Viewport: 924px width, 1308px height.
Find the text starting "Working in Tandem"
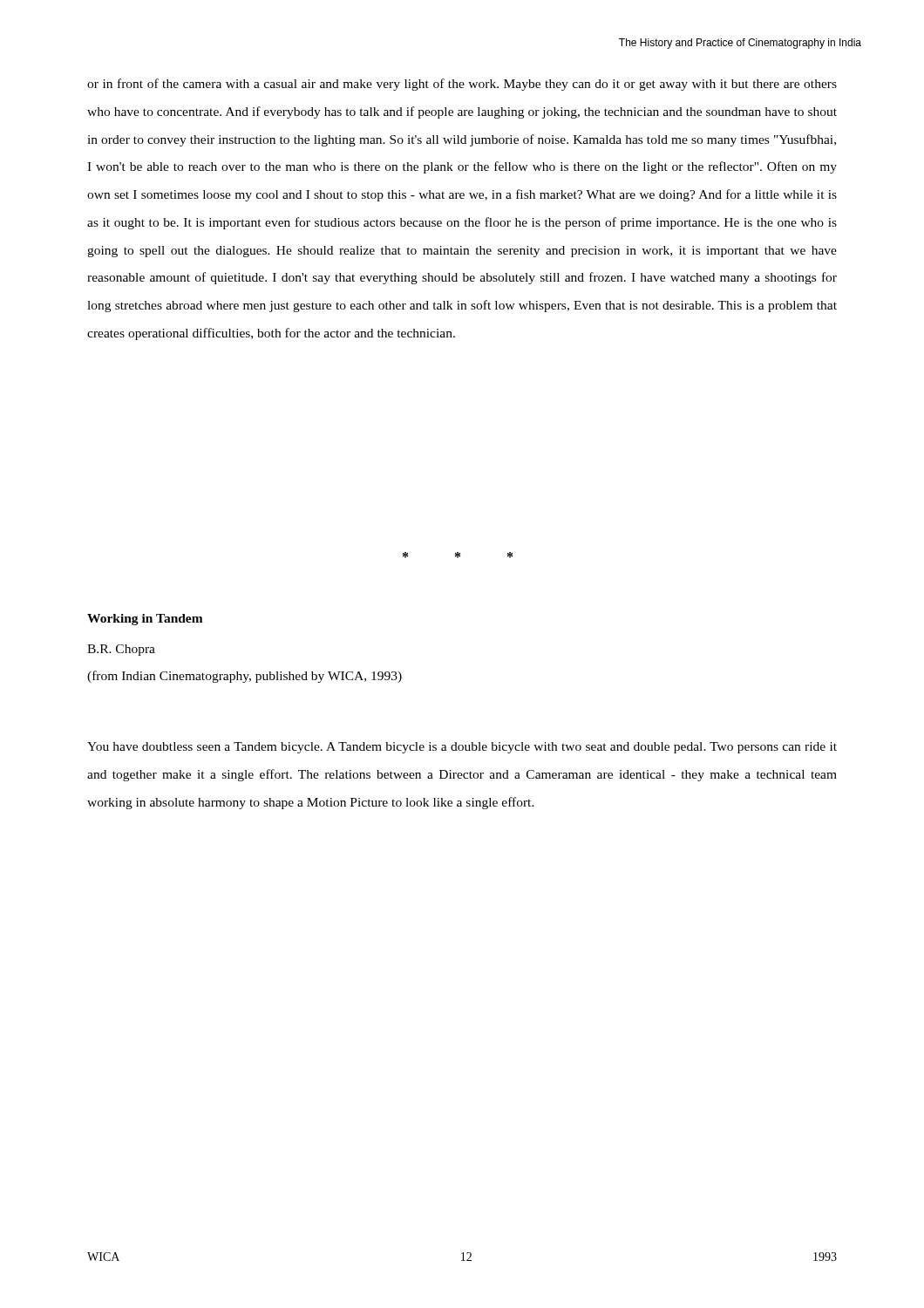145,618
